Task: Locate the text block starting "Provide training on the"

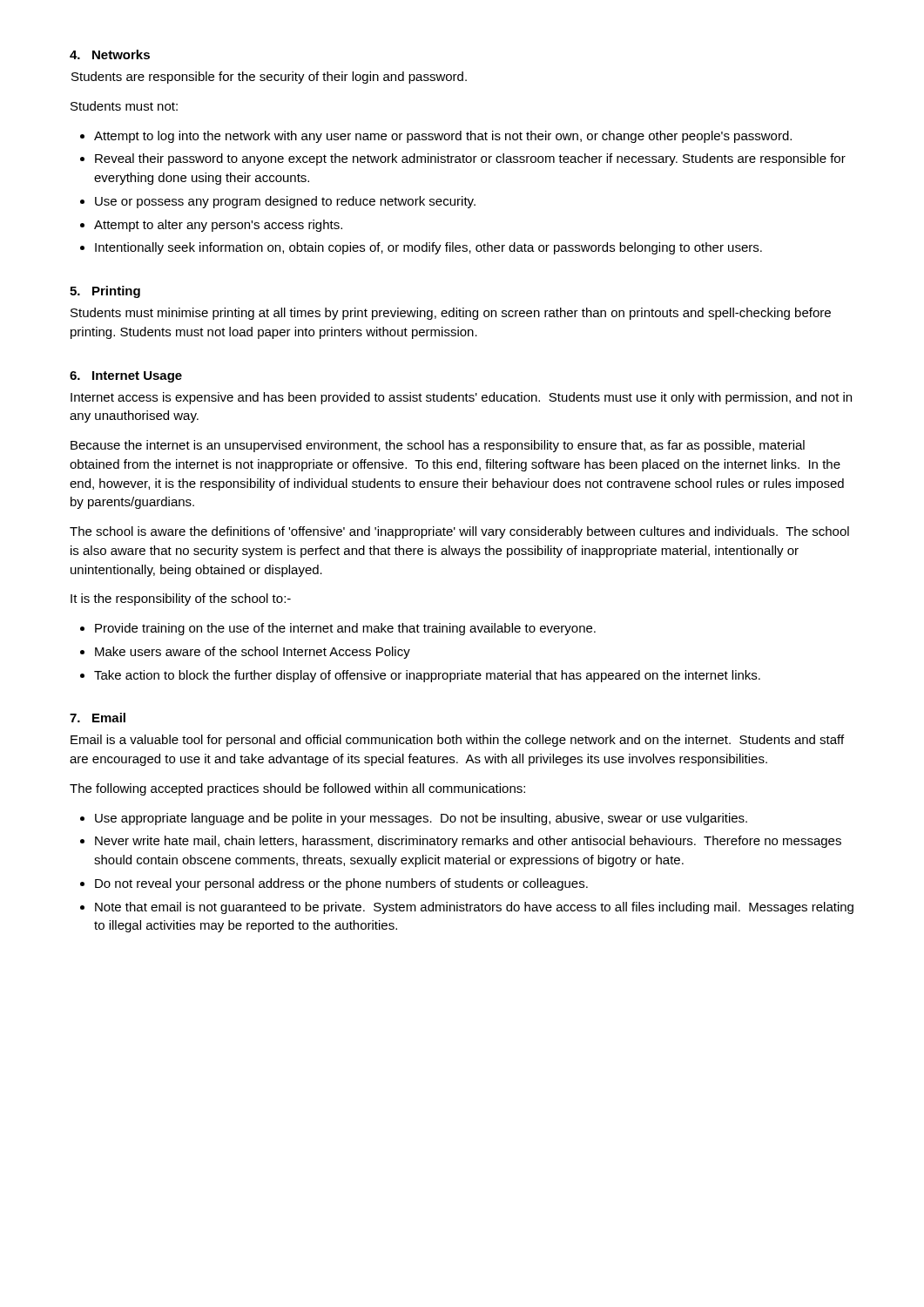Action: [345, 628]
